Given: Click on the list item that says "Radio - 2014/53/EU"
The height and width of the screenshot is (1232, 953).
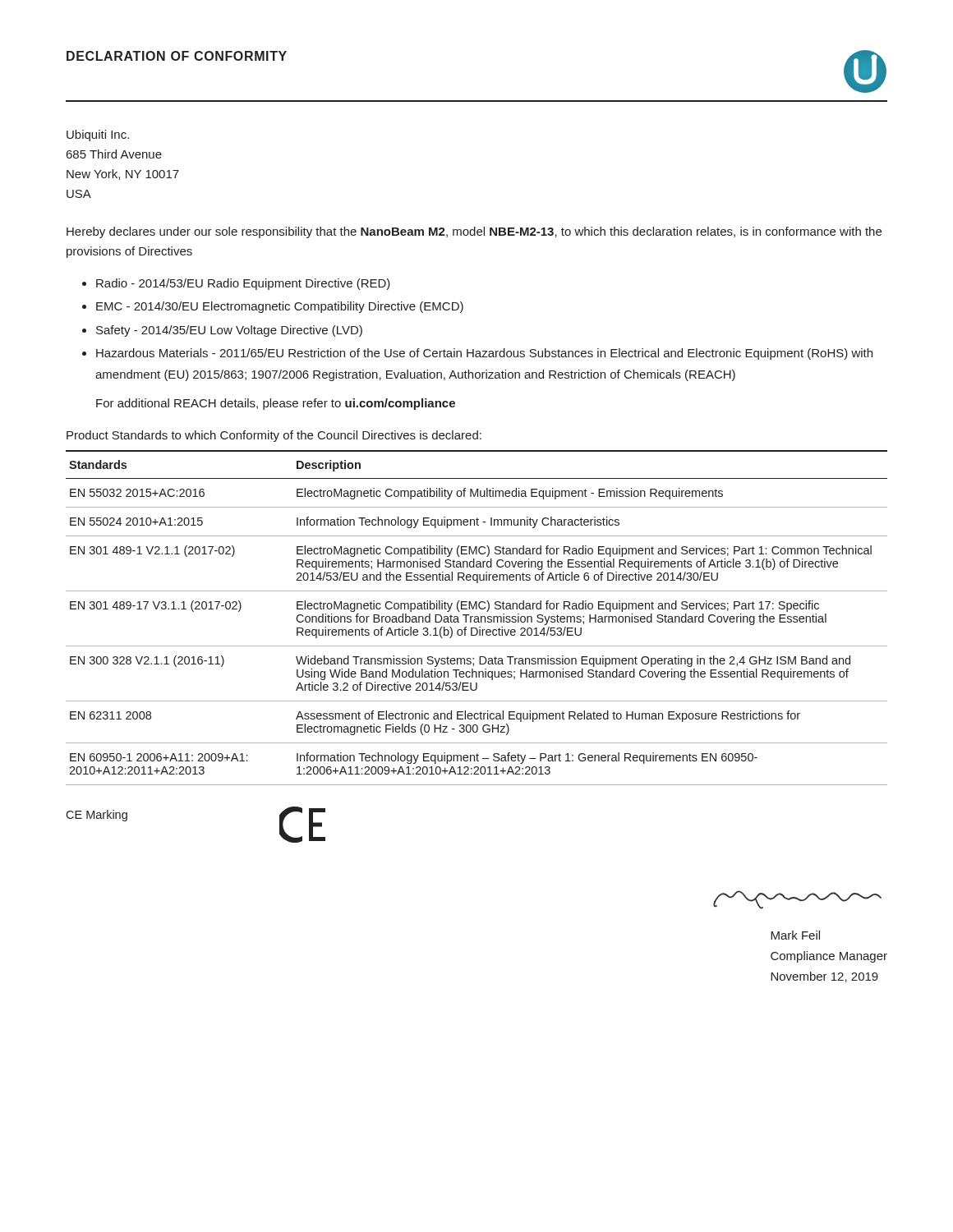Looking at the screenshot, I should pyautogui.click(x=243, y=283).
